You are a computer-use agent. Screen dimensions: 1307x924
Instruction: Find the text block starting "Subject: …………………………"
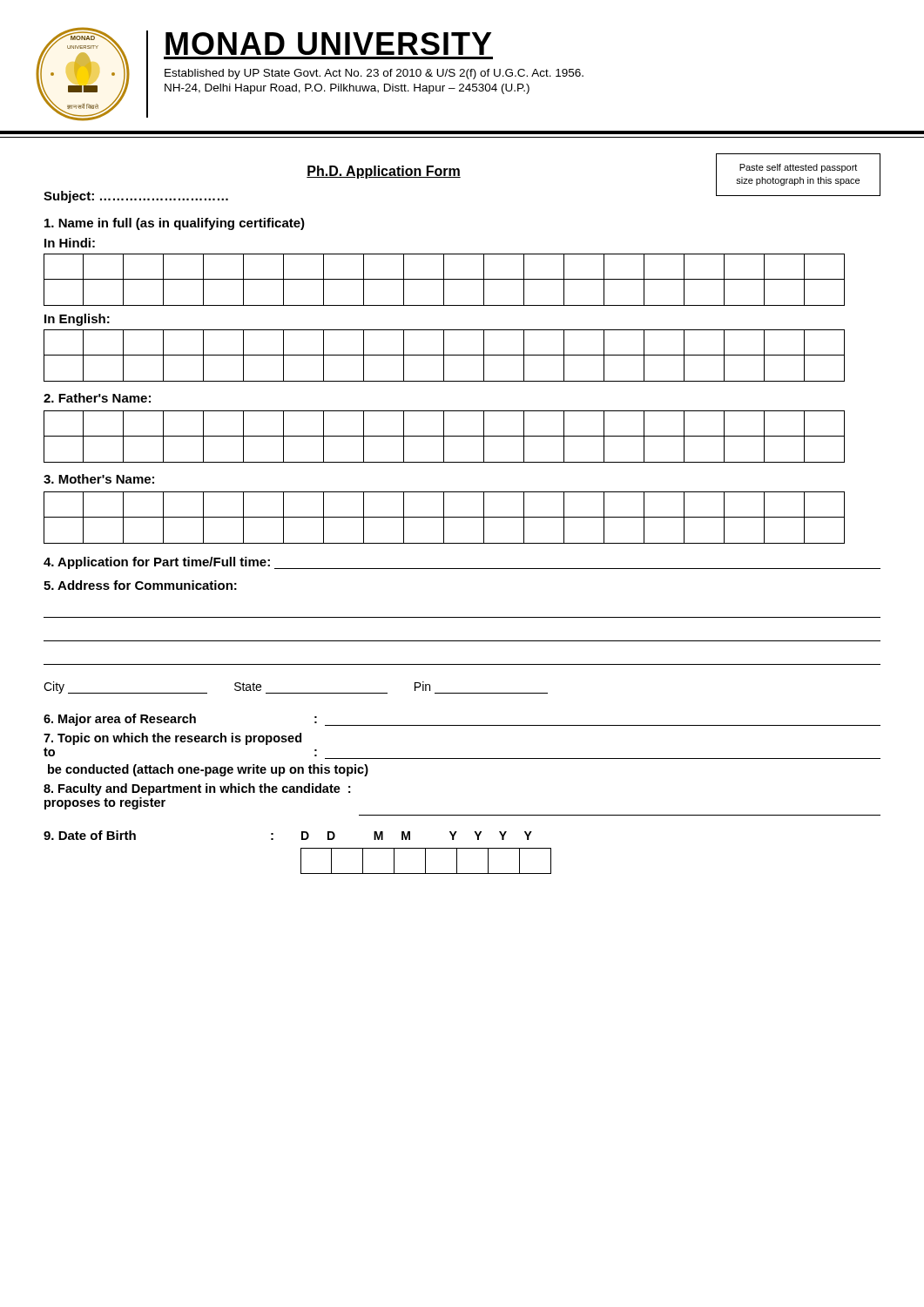(136, 196)
